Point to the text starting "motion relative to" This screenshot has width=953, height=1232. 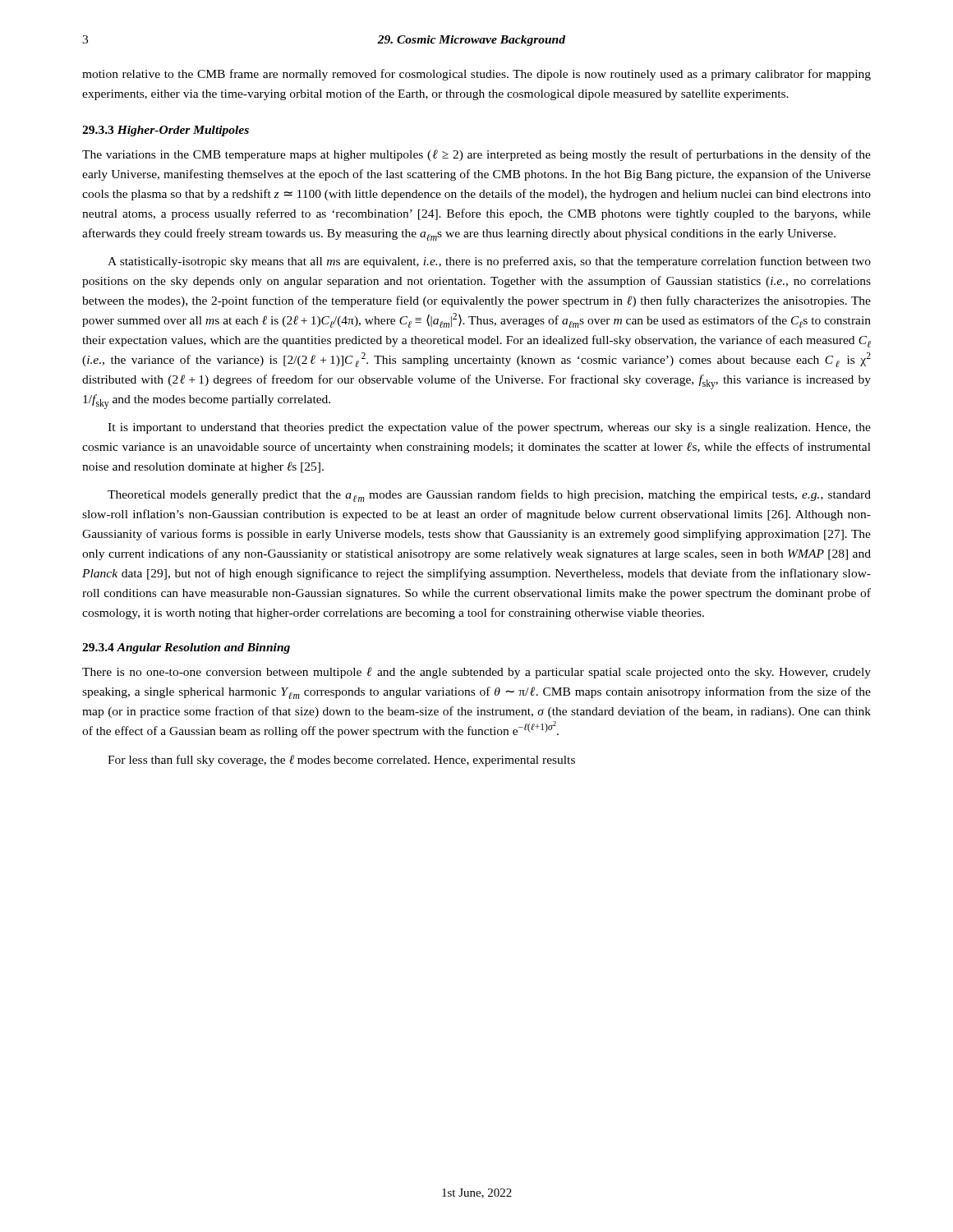click(x=476, y=84)
